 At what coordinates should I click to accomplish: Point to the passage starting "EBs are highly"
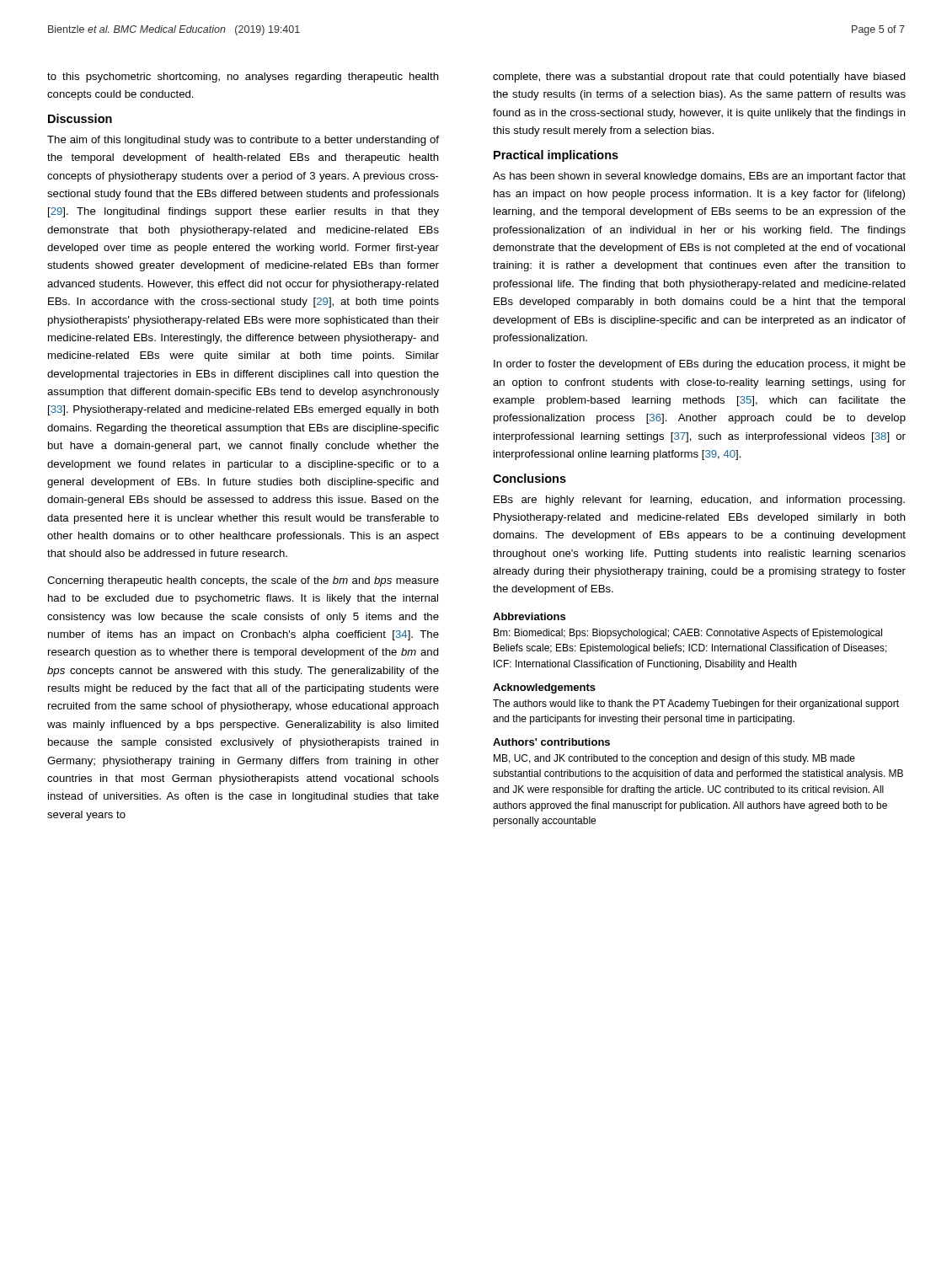click(x=699, y=544)
